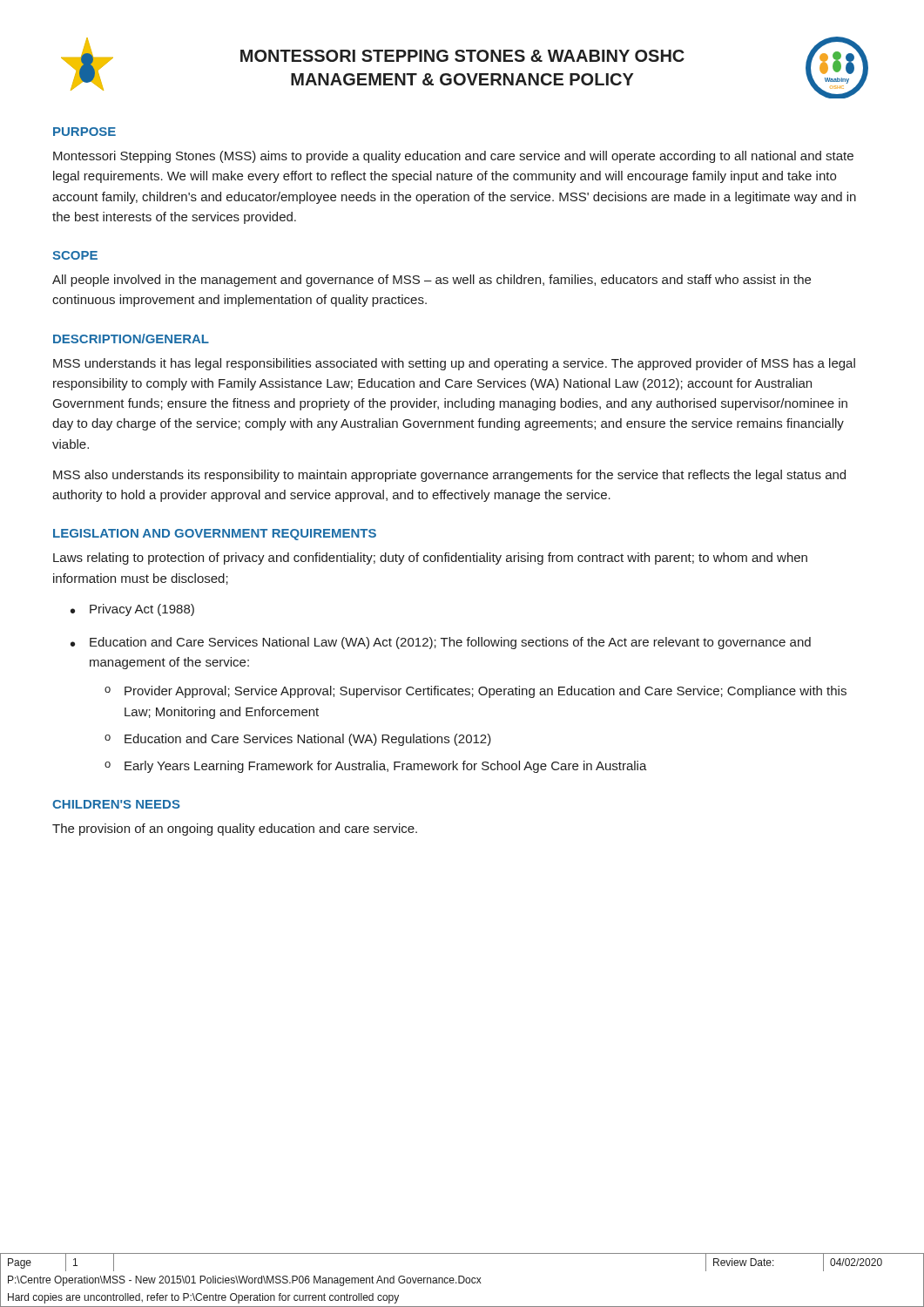Find the block on this page that starts "MSS also understands its"
Image resolution: width=924 pixels, height=1307 pixels.
[x=449, y=484]
